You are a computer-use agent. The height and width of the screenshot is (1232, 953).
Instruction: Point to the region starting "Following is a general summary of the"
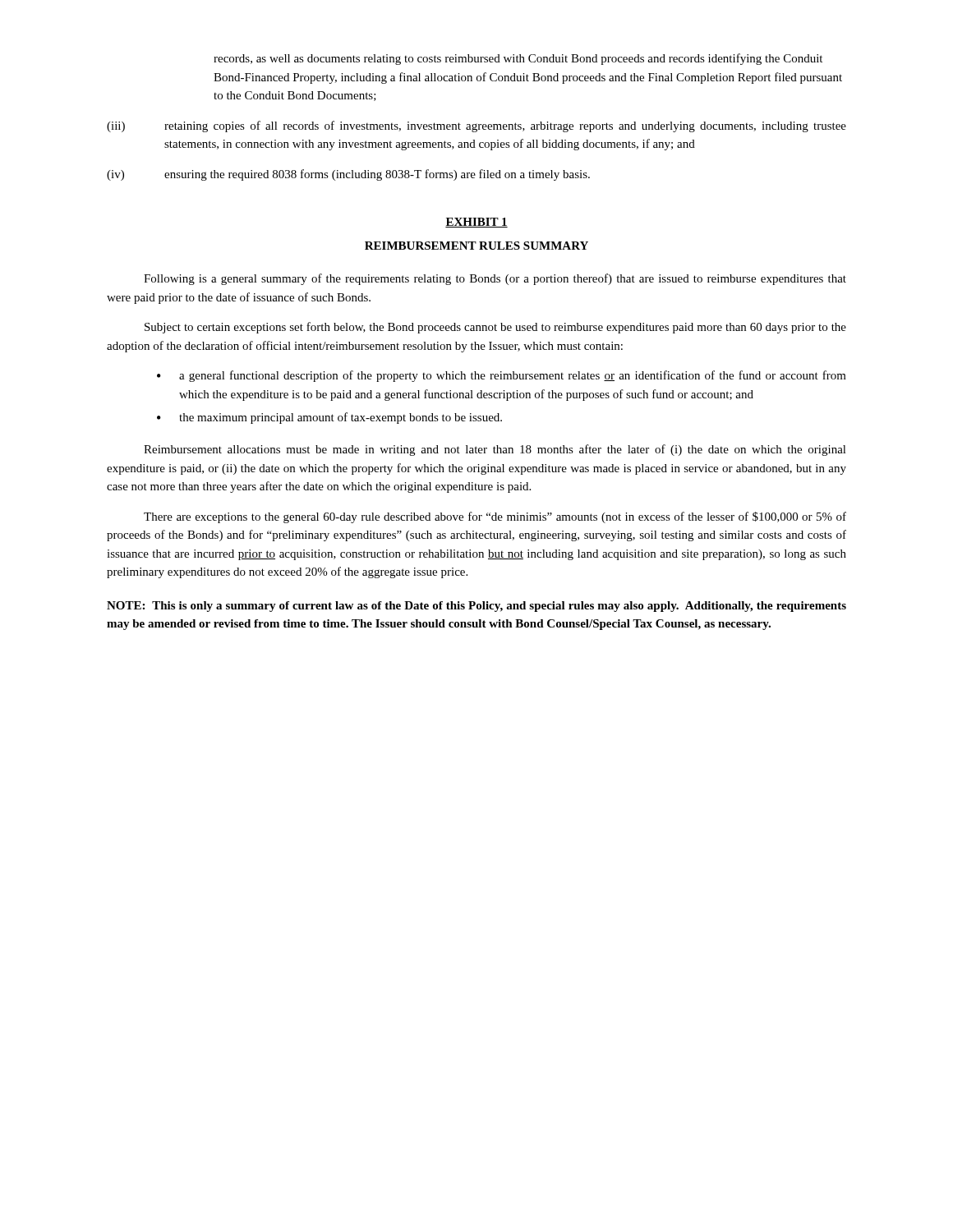476,288
